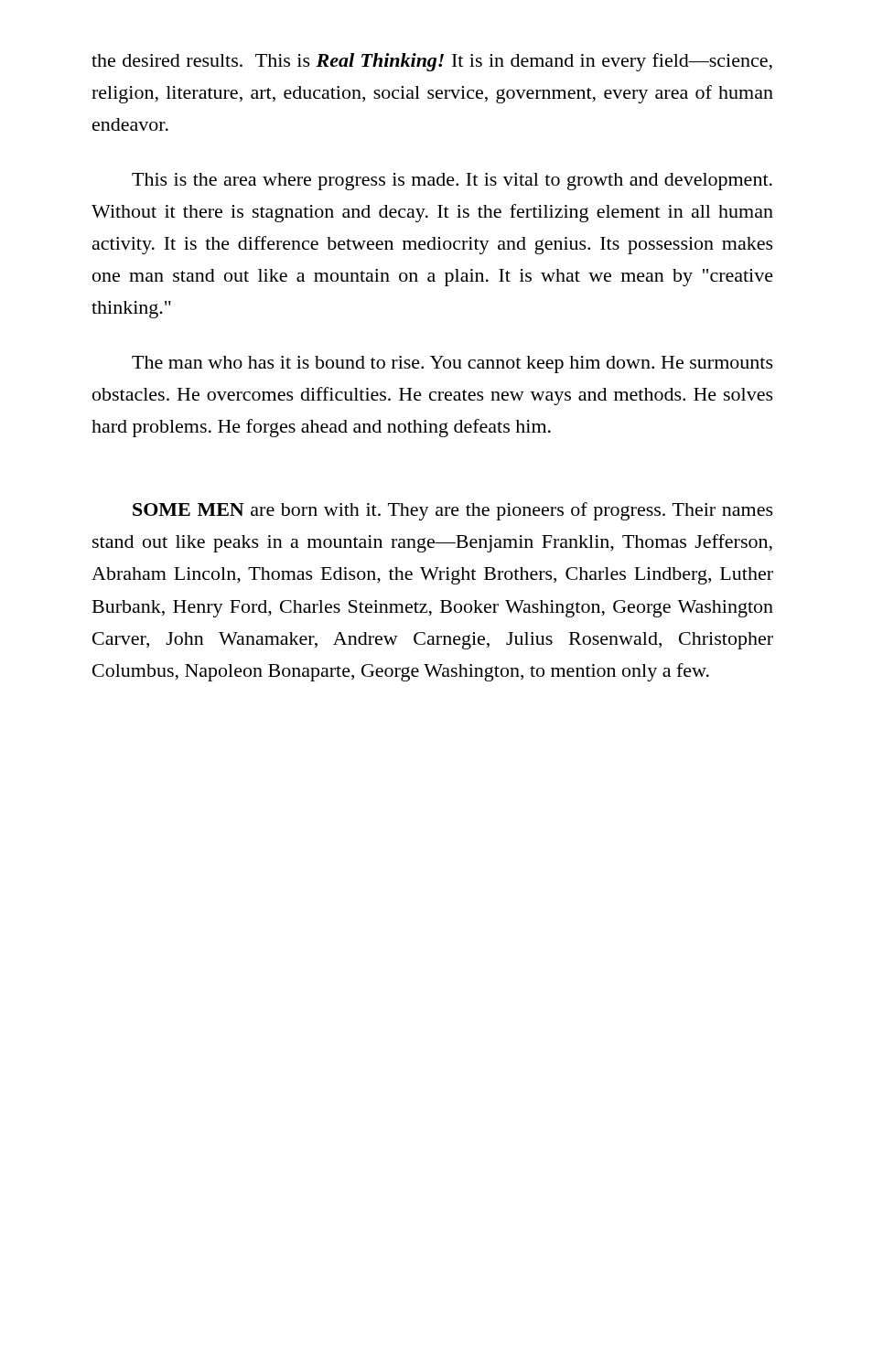Point to the block starting "This is the area where progress is"
The height and width of the screenshot is (1372, 883).
pos(432,243)
